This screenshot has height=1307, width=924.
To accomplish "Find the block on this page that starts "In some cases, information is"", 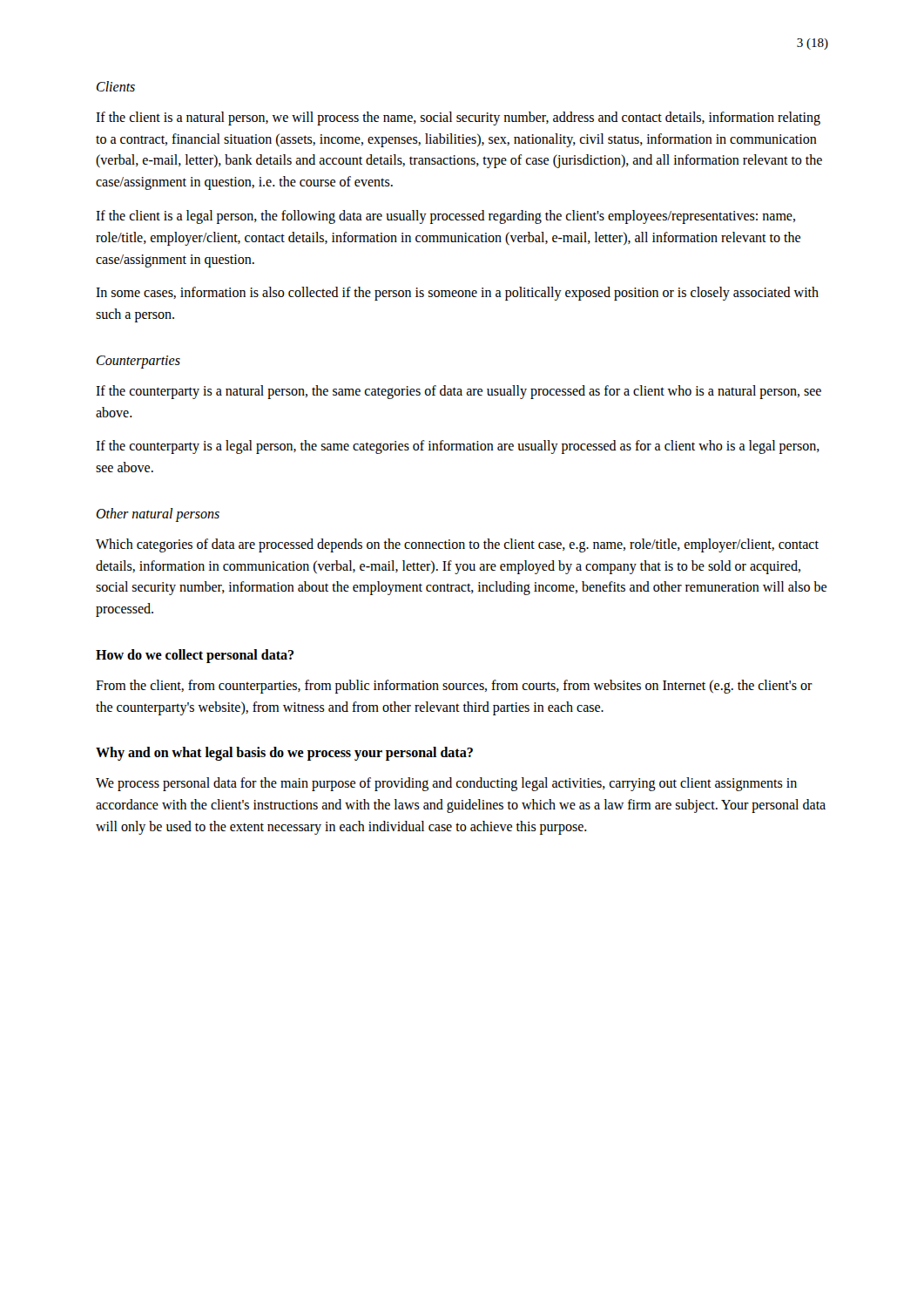I will [x=457, y=303].
